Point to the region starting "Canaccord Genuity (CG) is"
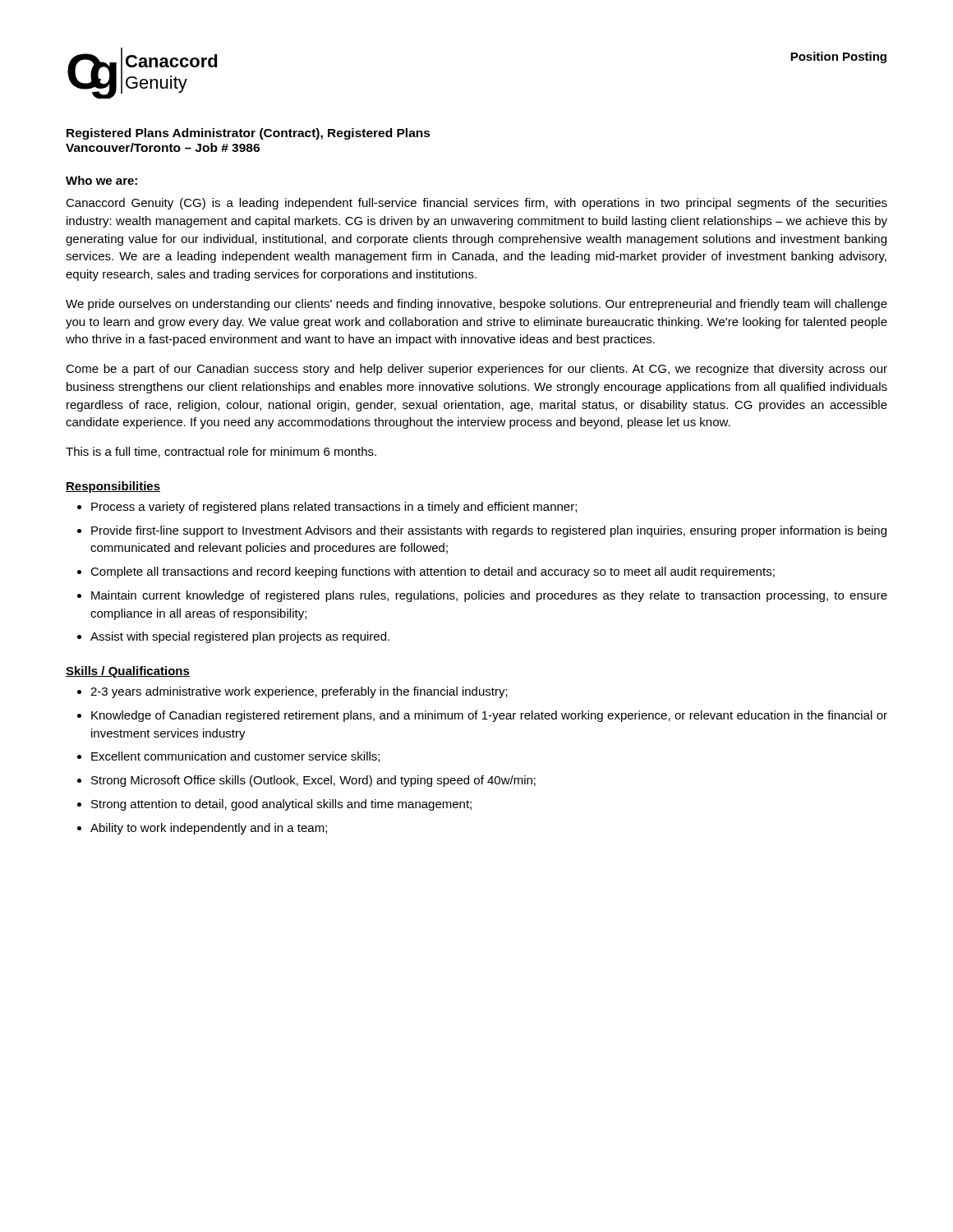 click(x=476, y=238)
